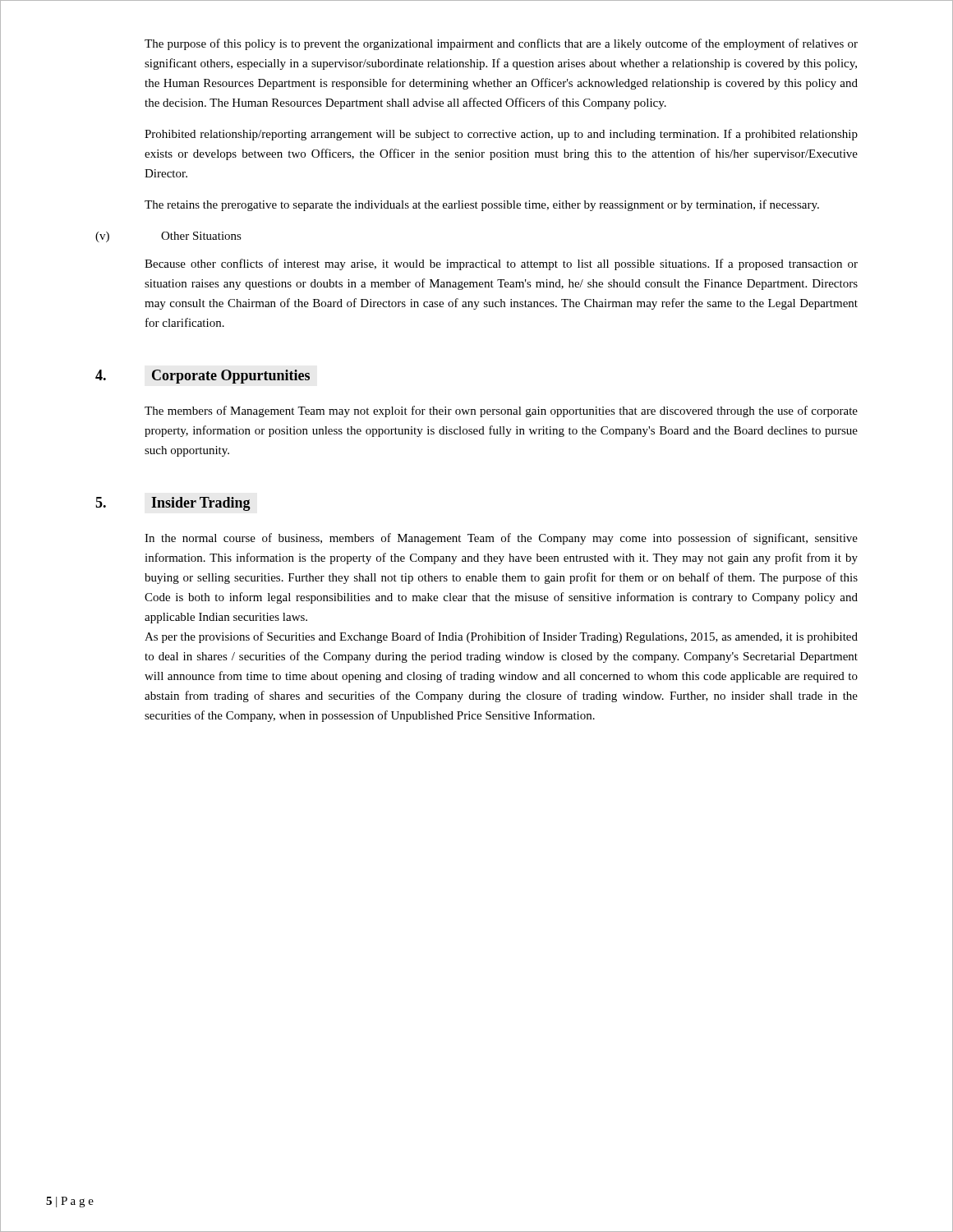Find the text block containing "As per the provisions"
This screenshot has height=1232, width=953.
501,676
